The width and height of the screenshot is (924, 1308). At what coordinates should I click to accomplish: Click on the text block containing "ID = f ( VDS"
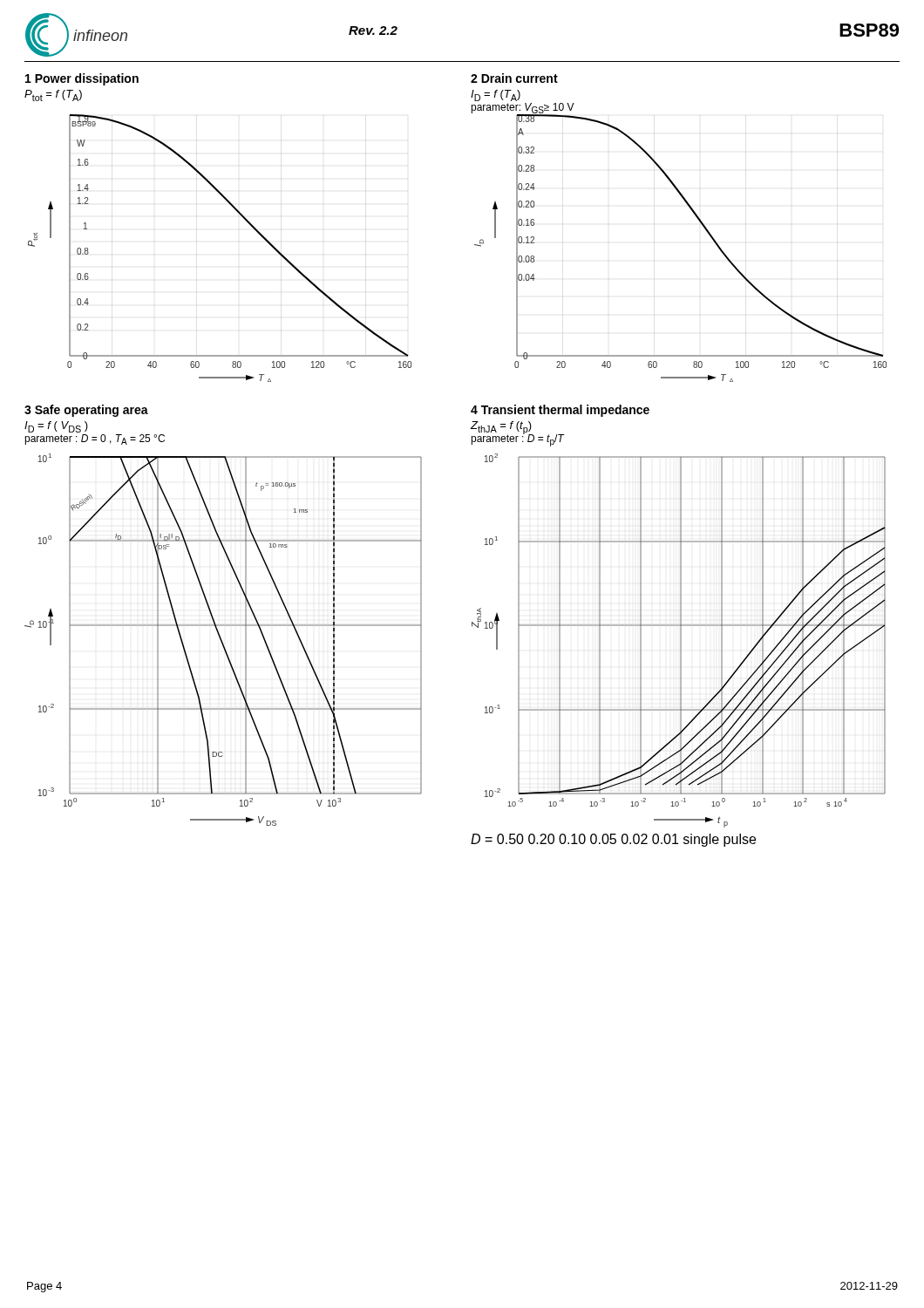[56, 426]
